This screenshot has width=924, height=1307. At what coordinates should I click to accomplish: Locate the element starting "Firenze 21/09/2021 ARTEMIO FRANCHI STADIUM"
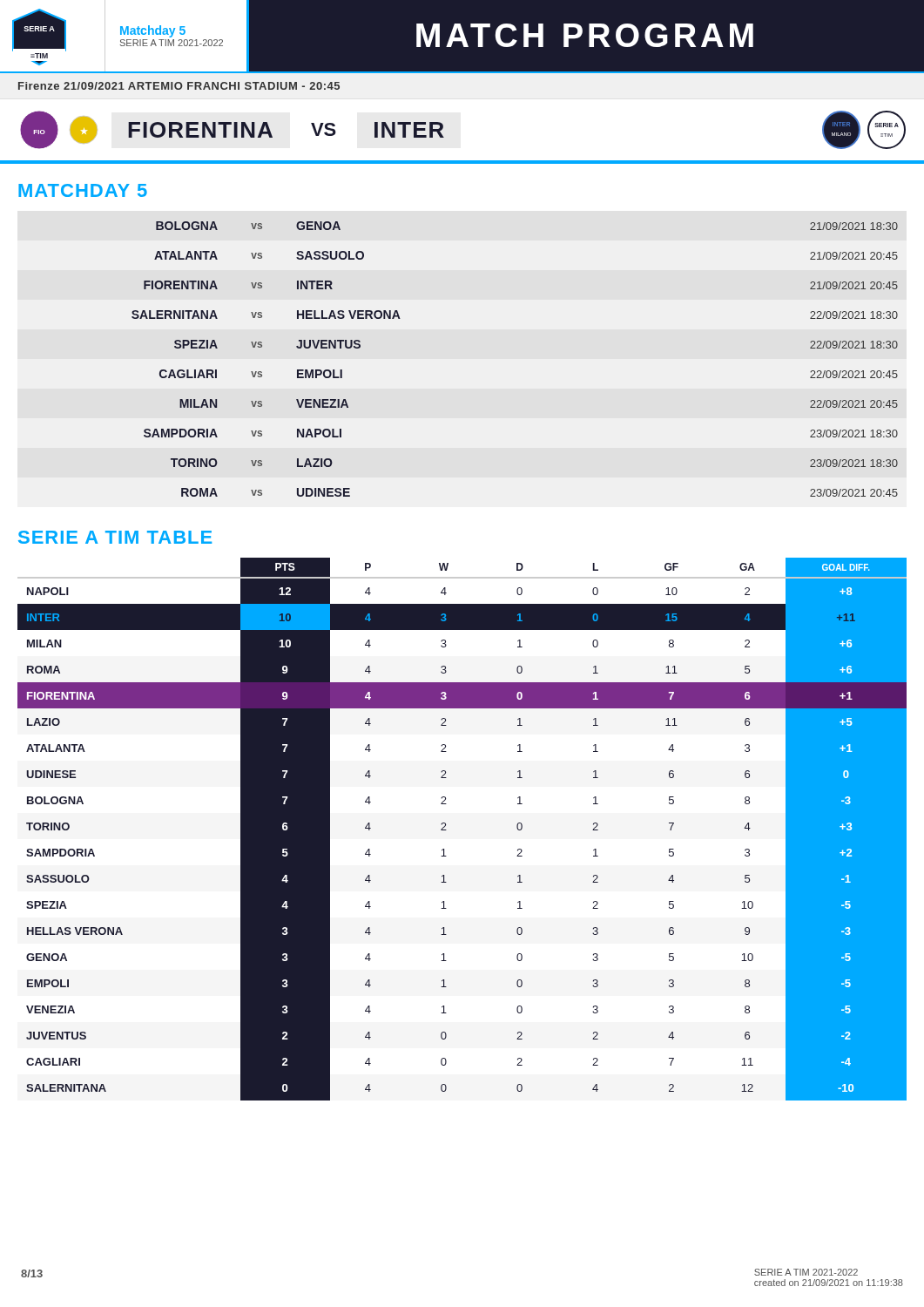coord(179,86)
